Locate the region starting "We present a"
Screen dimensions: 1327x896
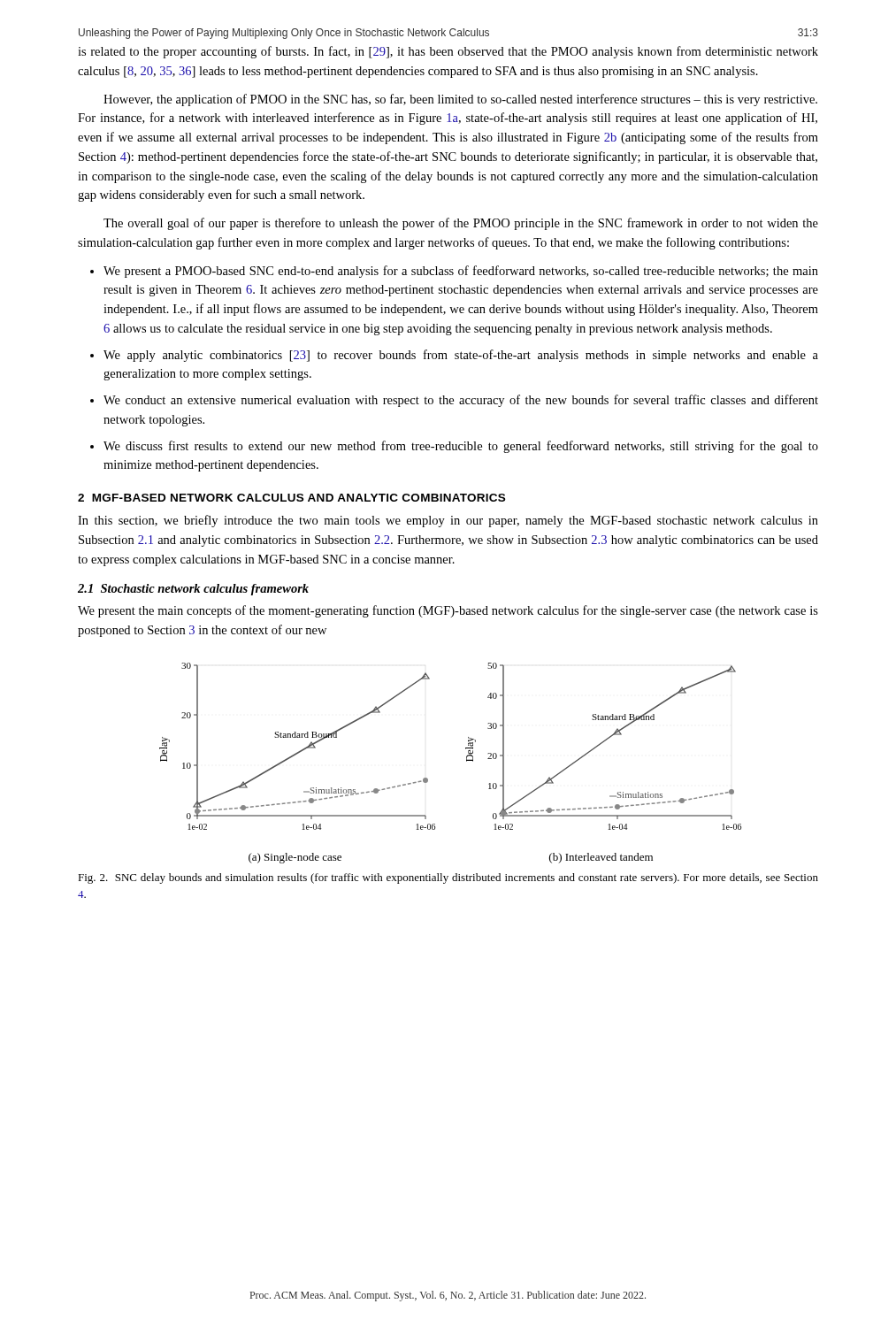461,299
